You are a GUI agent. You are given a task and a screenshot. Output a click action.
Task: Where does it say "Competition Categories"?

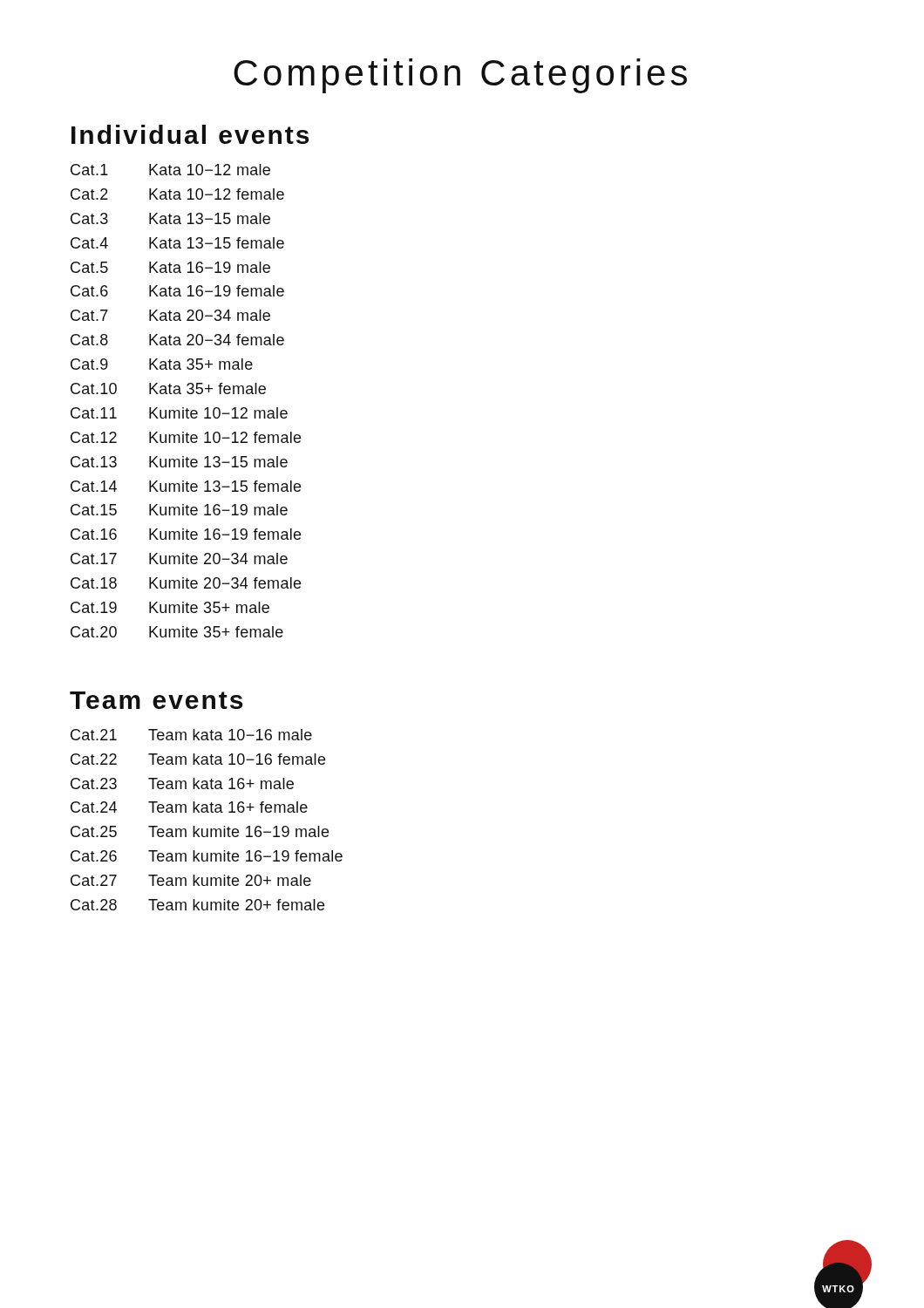click(x=462, y=73)
